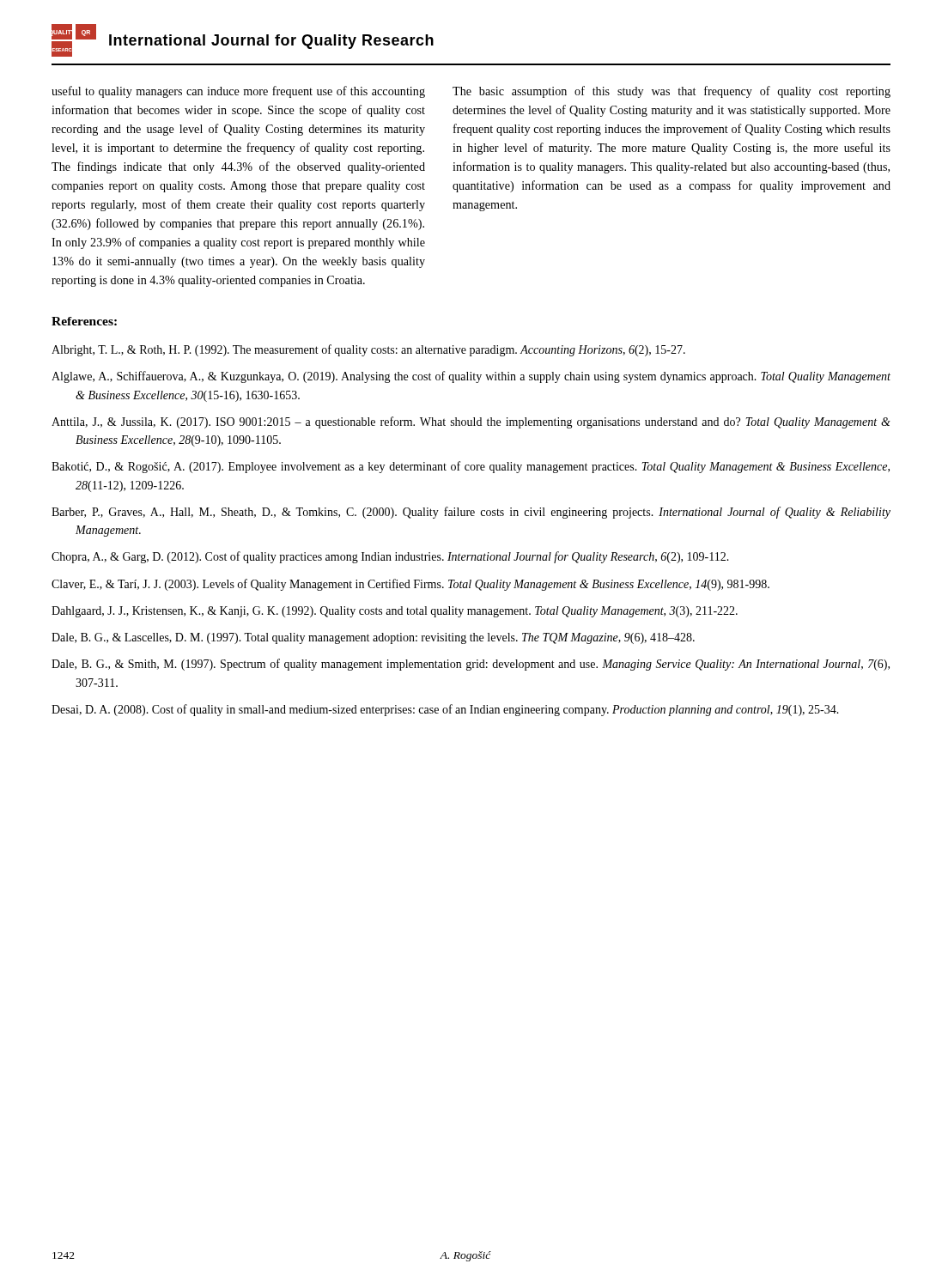Point to the block beginning "Dale, B. G., & Smith,"

(471, 674)
